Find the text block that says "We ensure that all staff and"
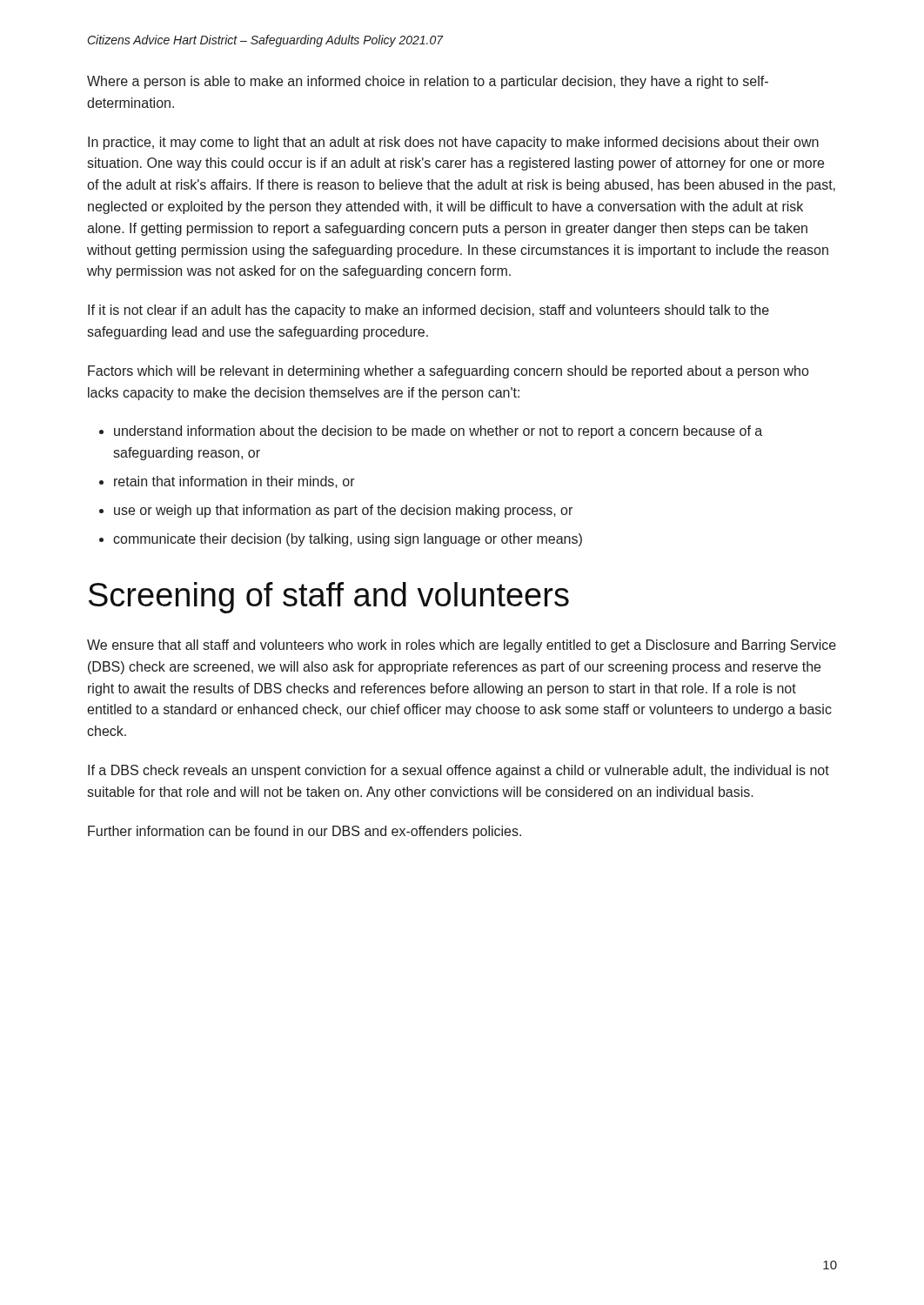Image resolution: width=924 pixels, height=1305 pixels. click(462, 688)
